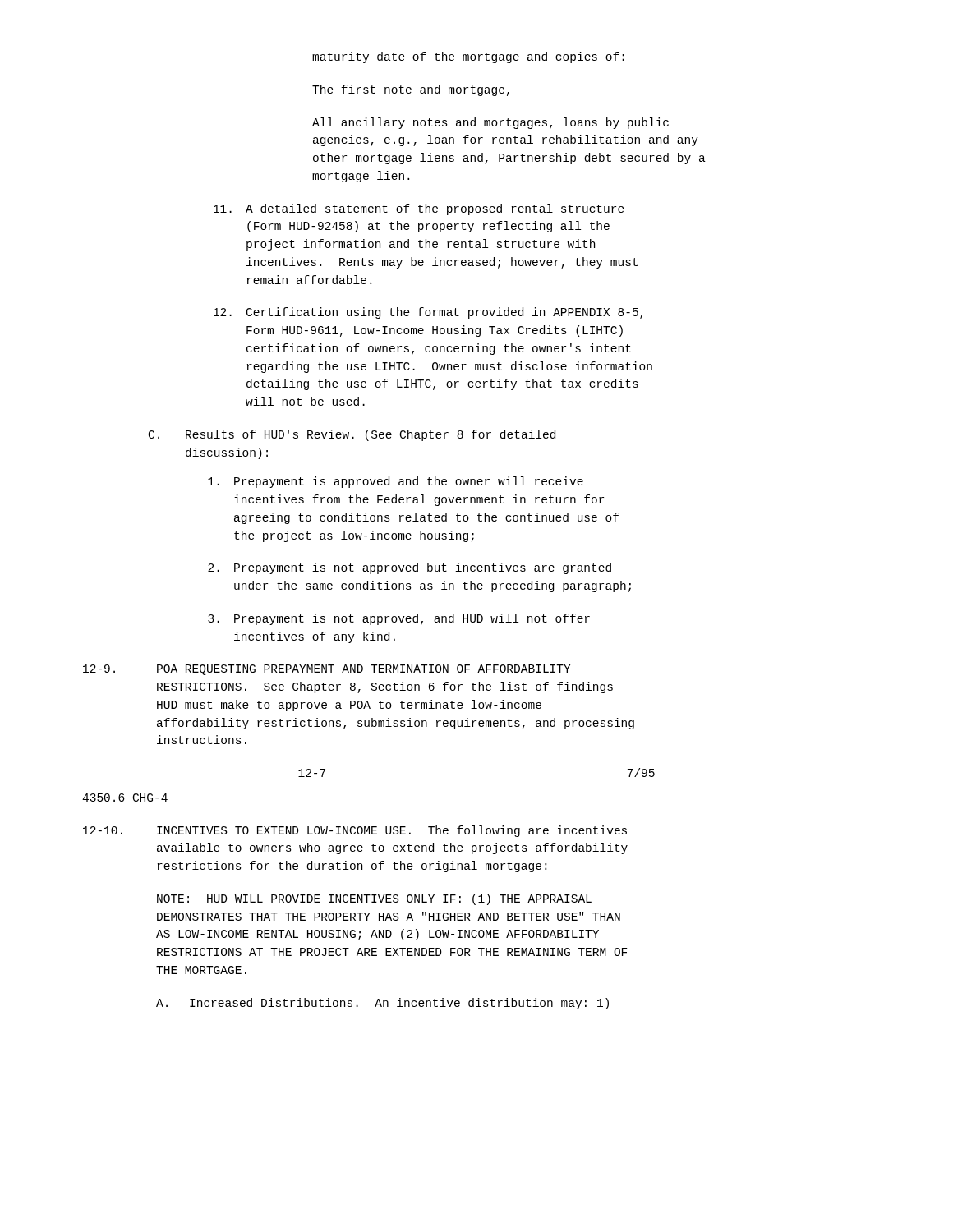Select the list item containing "12-10. INCENTIVES TO EXTEND LOW-INCOME USE. The"
The image size is (953, 1232).
pyautogui.click(x=476, y=849)
